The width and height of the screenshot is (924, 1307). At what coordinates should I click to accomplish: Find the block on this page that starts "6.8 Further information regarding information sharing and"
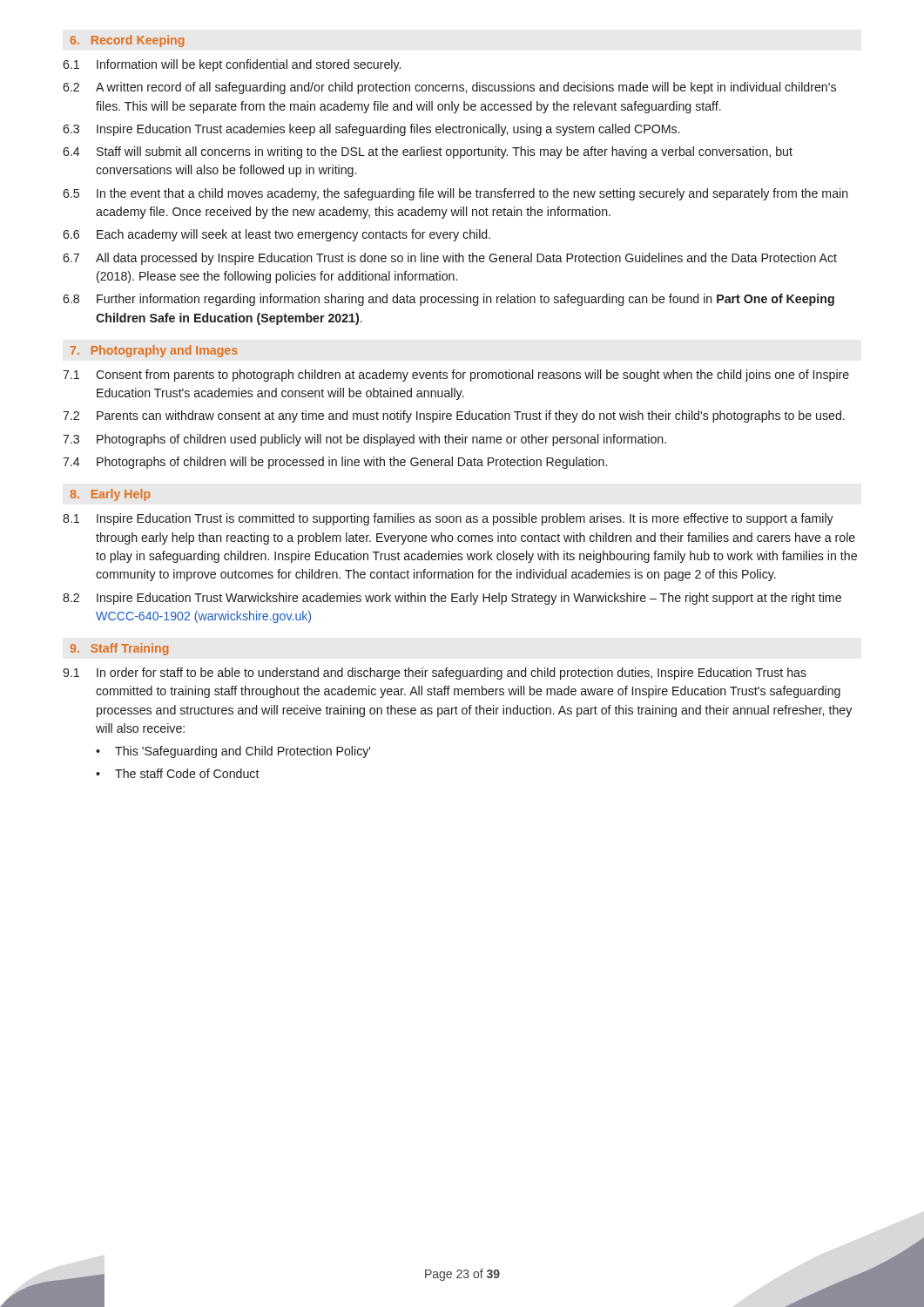[462, 309]
